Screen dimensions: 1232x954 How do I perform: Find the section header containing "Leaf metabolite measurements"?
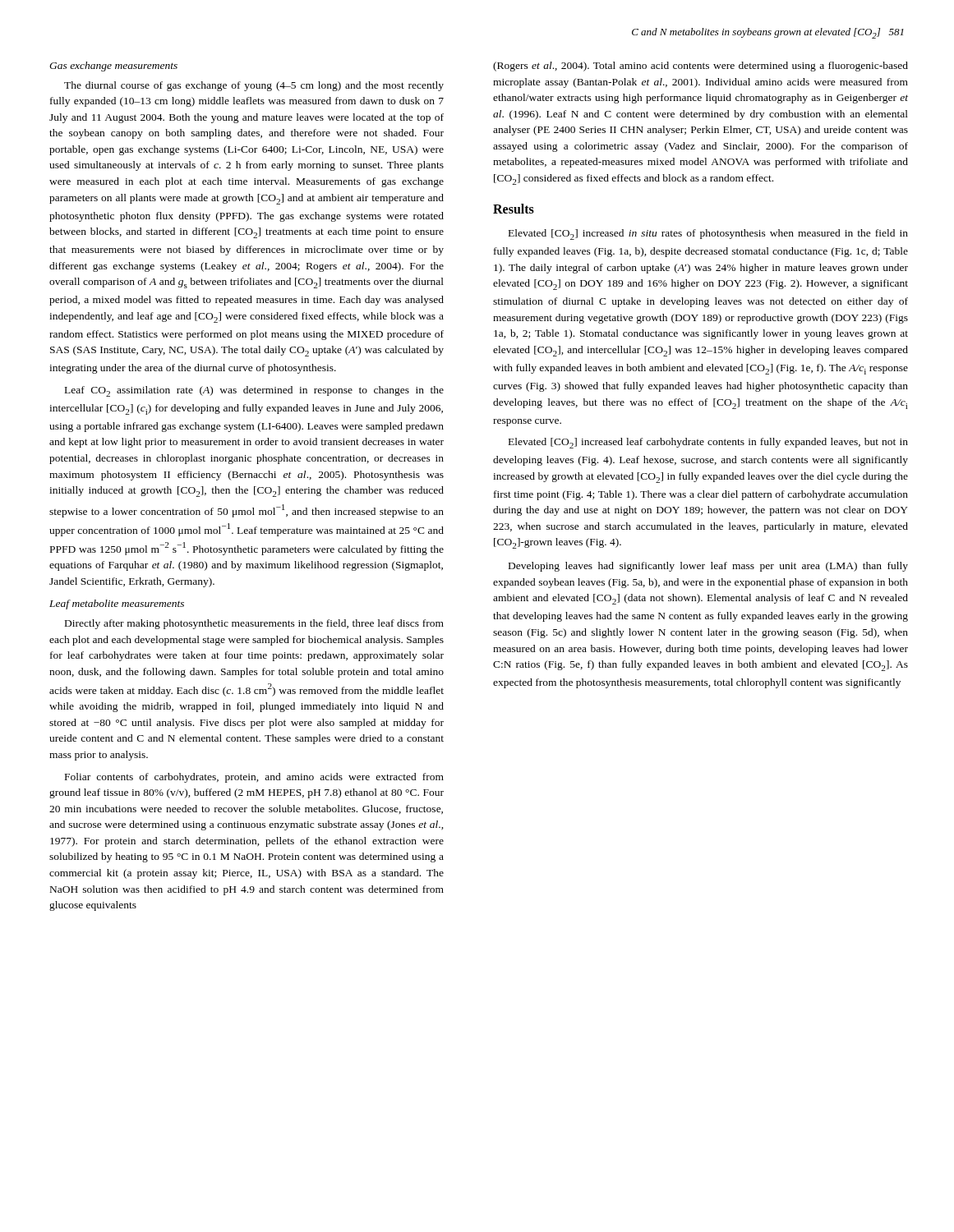tap(117, 605)
